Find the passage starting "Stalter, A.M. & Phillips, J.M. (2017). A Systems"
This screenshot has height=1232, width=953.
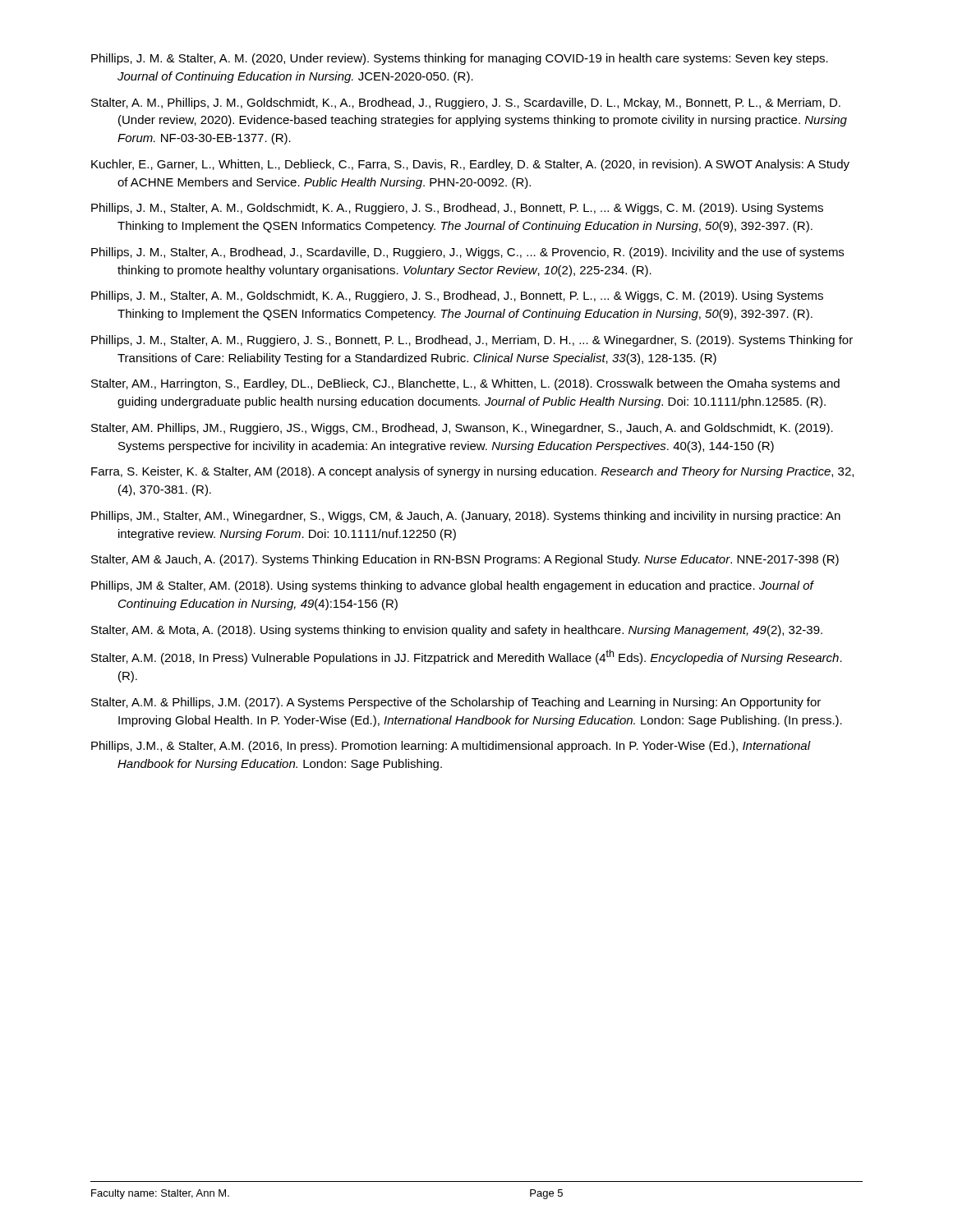point(467,711)
